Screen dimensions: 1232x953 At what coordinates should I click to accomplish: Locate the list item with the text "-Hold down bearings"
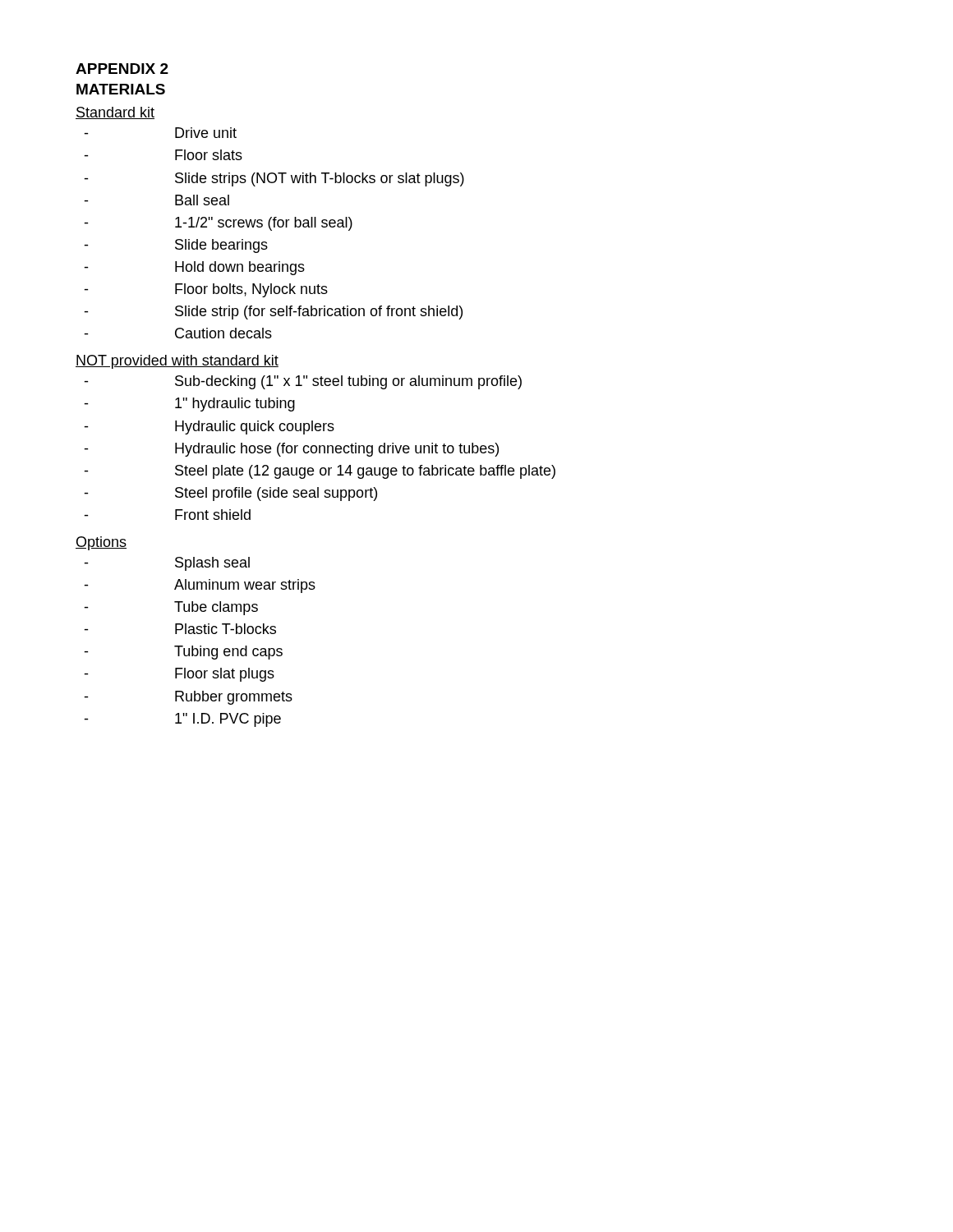[x=194, y=268]
